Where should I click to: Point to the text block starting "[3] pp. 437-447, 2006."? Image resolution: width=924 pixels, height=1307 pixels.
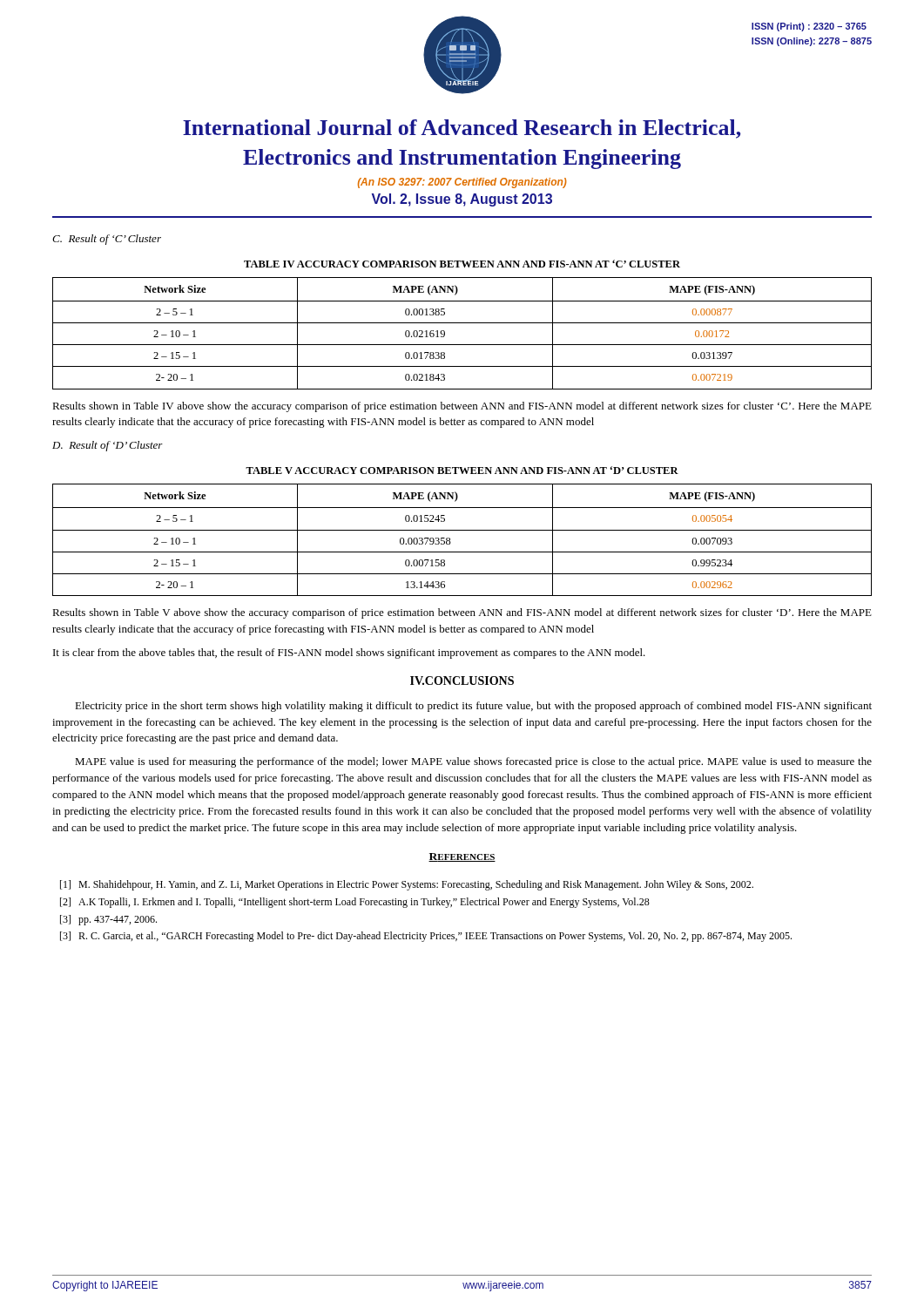point(108,920)
